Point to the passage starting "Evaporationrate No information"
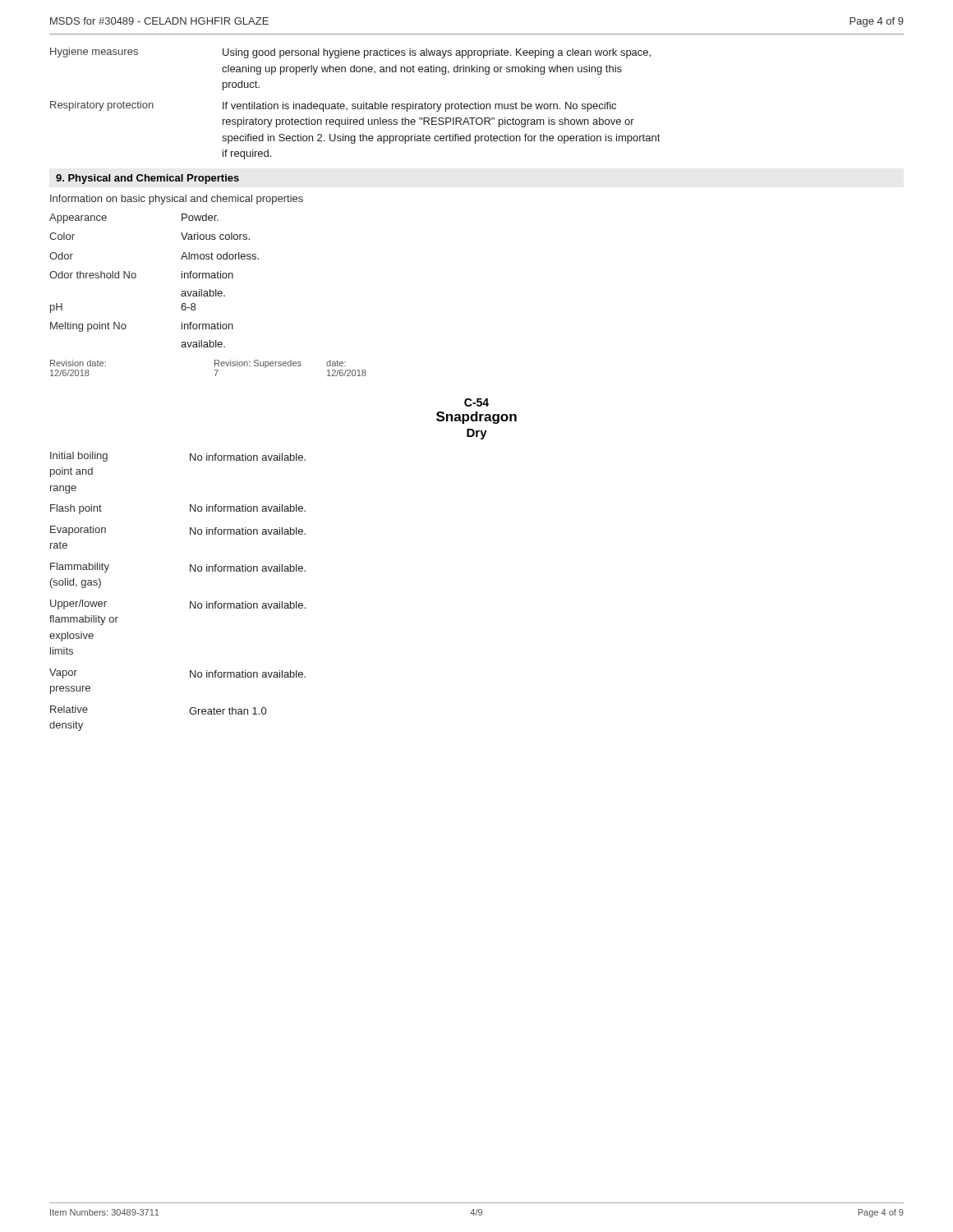Viewport: 953px width, 1232px height. [78, 530]
